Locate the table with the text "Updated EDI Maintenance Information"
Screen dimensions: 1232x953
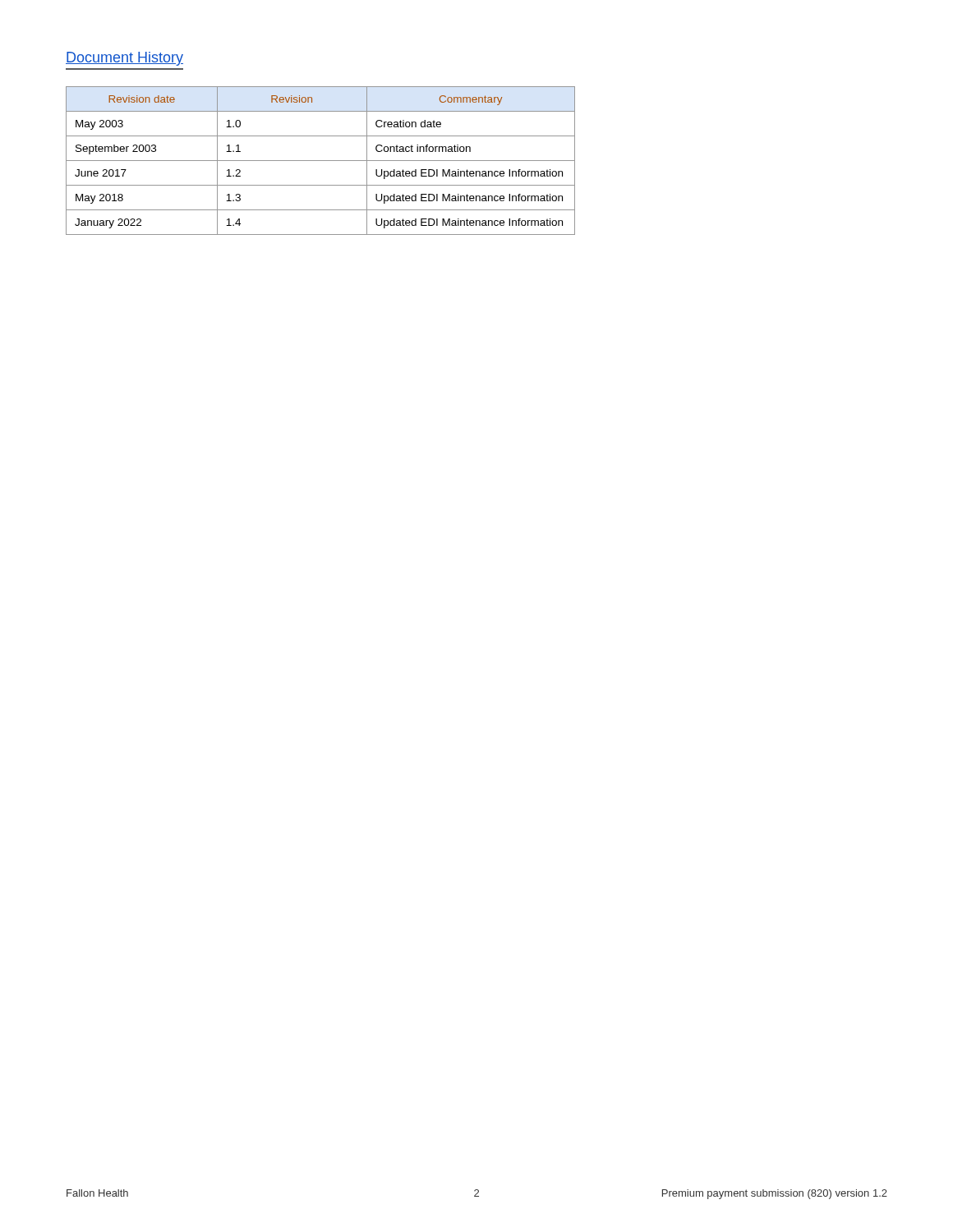tap(476, 161)
